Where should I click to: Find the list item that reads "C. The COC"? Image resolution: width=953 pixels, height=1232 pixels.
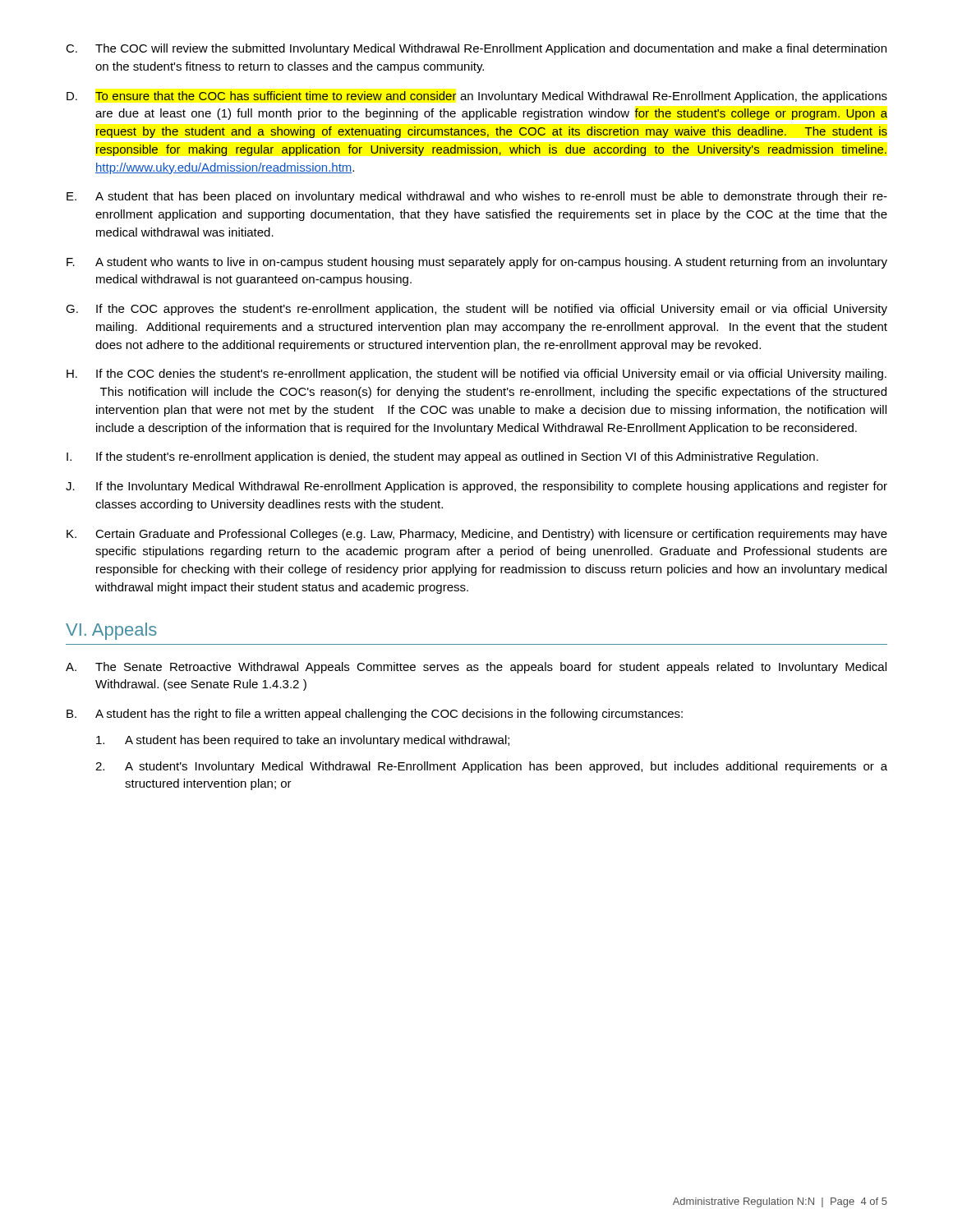[476, 57]
